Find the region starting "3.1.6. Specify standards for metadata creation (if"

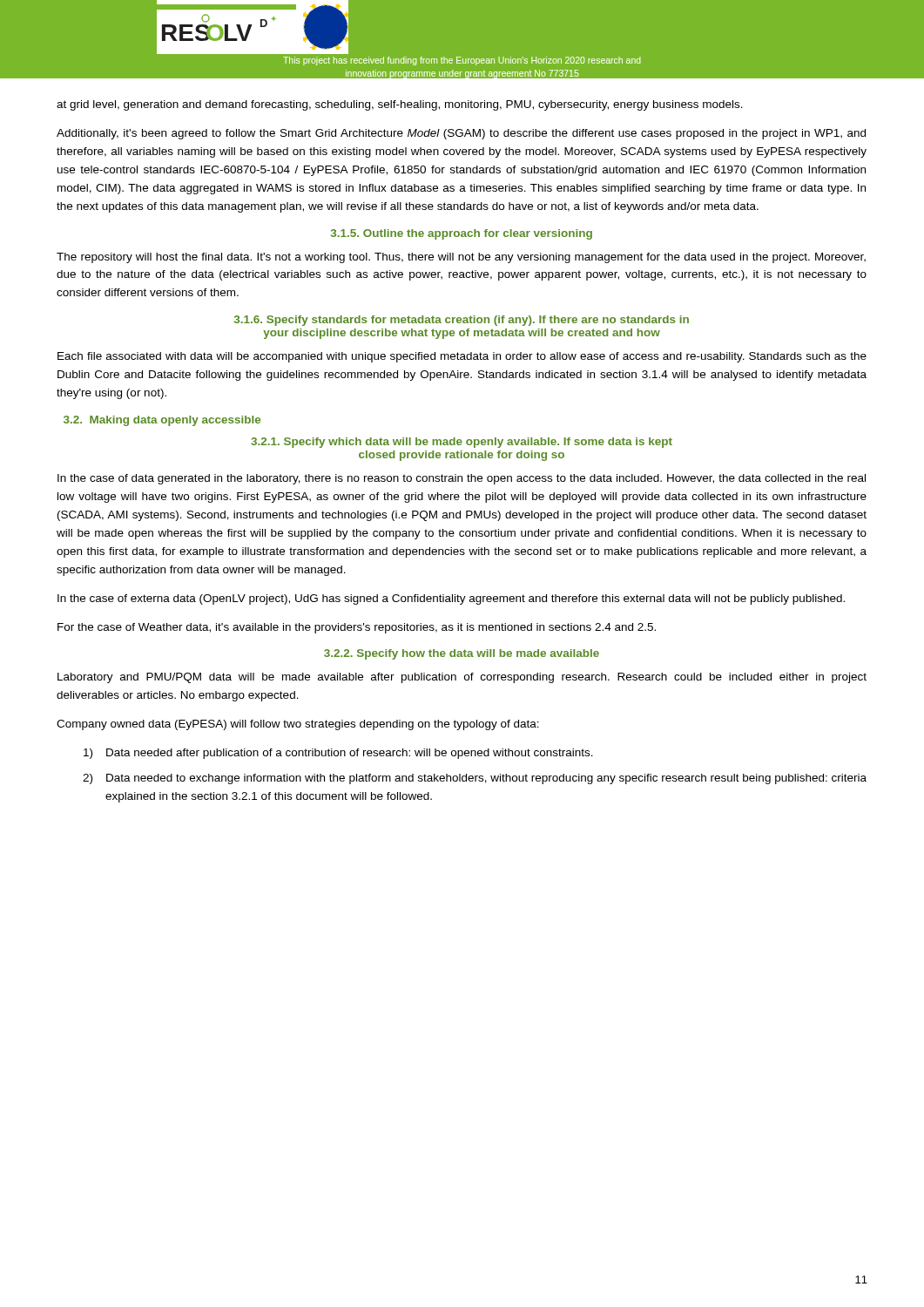tap(462, 326)
